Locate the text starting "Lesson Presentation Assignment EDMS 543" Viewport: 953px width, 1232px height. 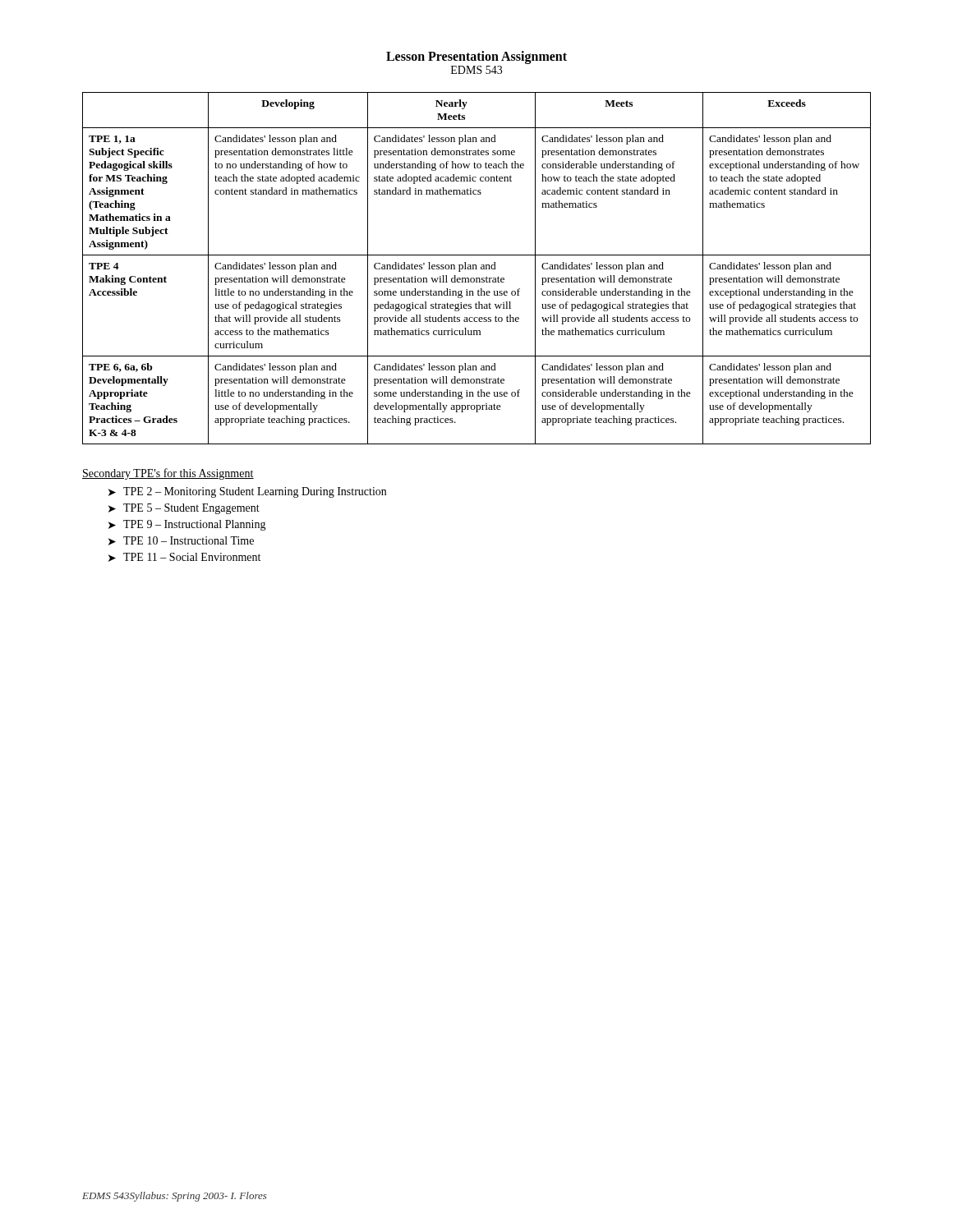[x=476, y=63]
